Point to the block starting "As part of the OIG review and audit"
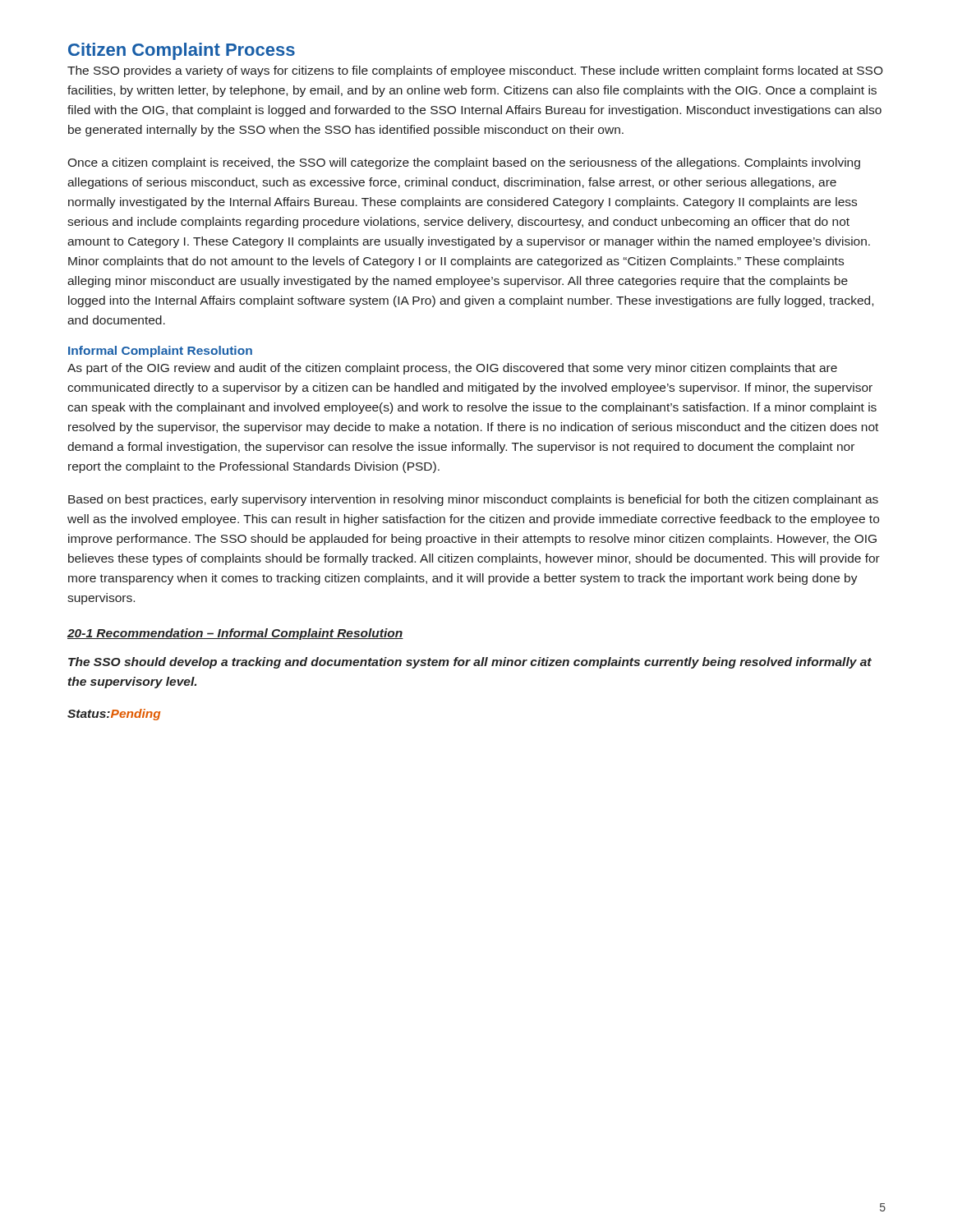The width and height of the screenshot is (953, 1232). (473, 417)
